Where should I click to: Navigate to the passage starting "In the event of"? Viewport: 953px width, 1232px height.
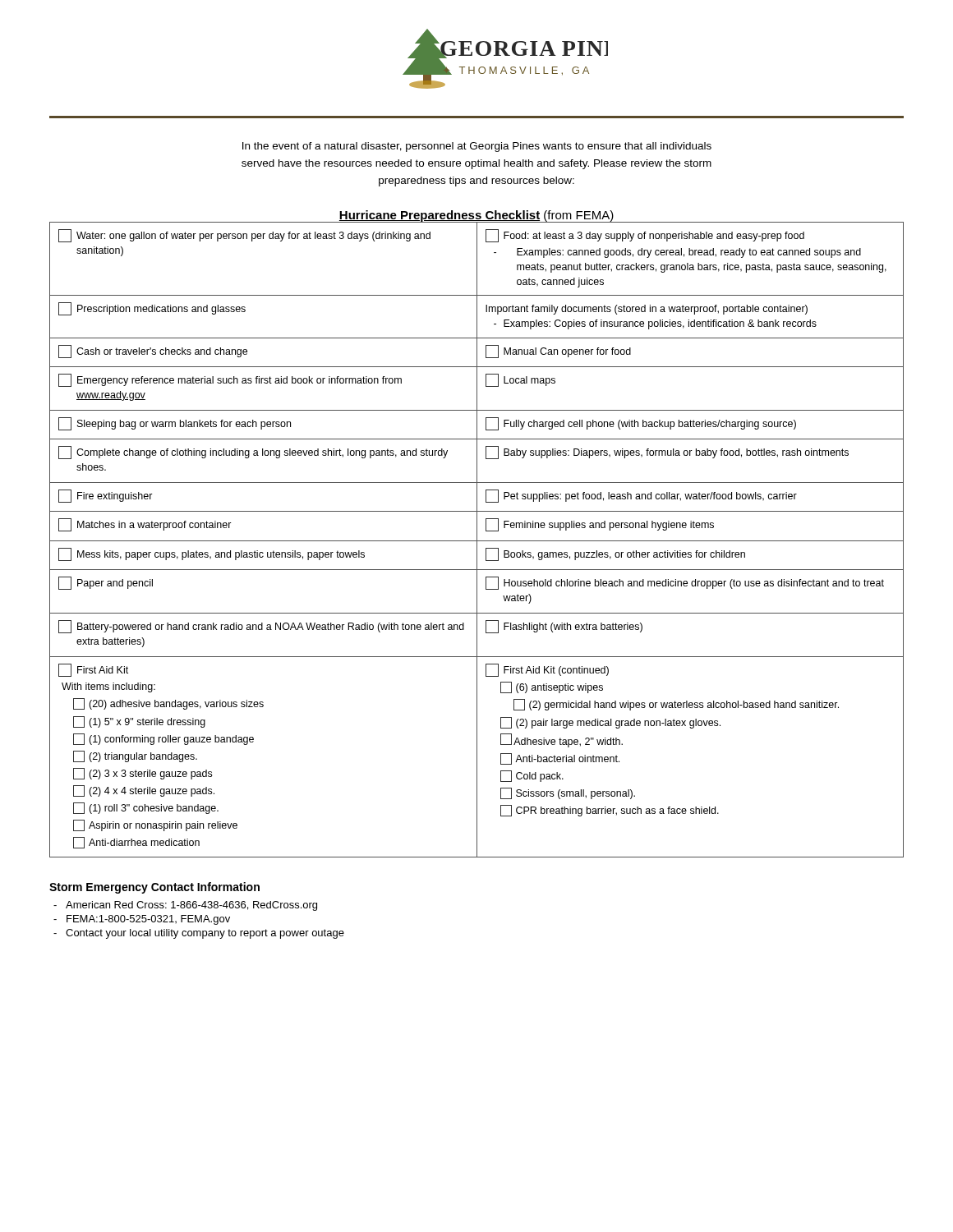click(476, 163)
